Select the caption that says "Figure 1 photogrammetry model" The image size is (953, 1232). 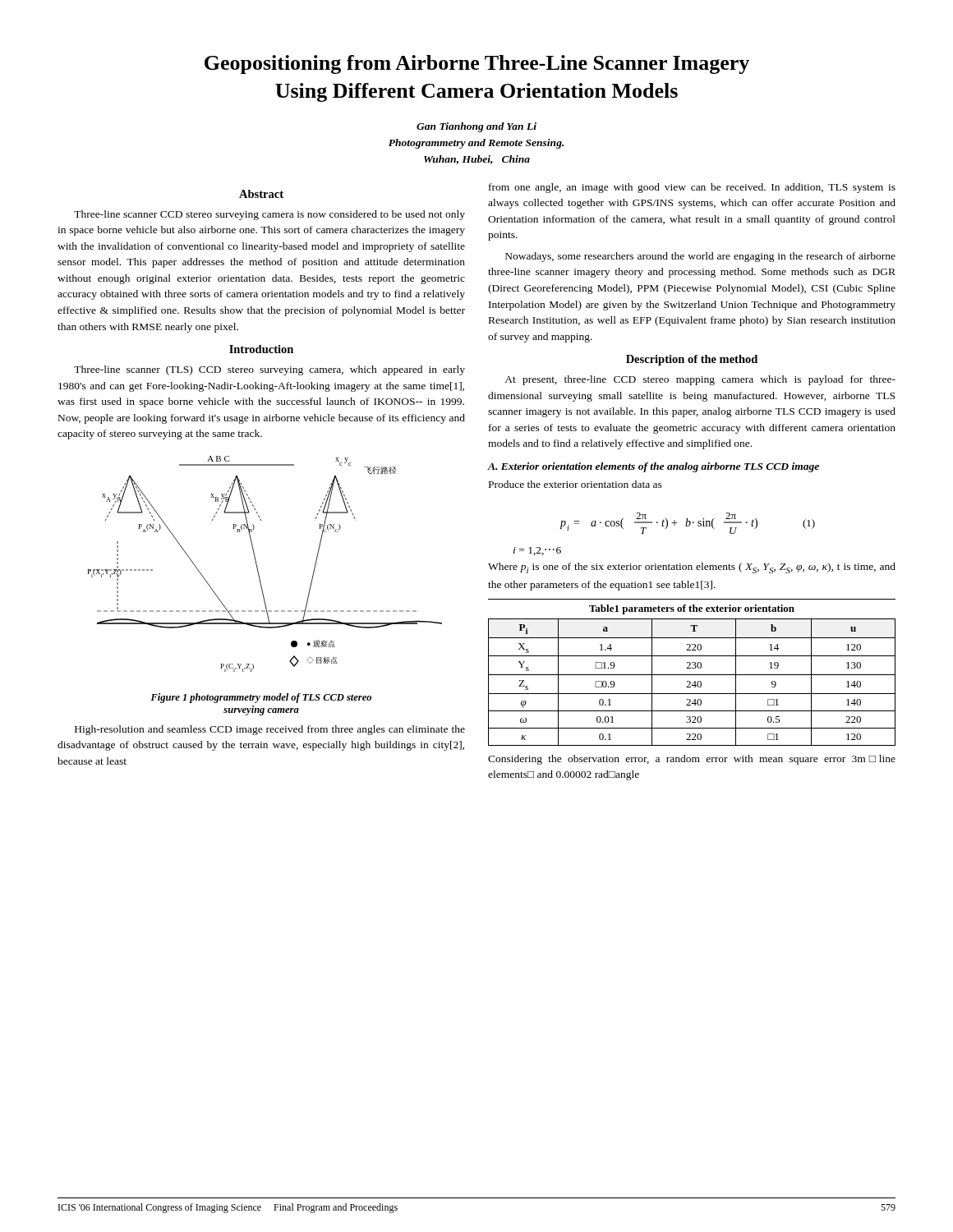(261, 703)
